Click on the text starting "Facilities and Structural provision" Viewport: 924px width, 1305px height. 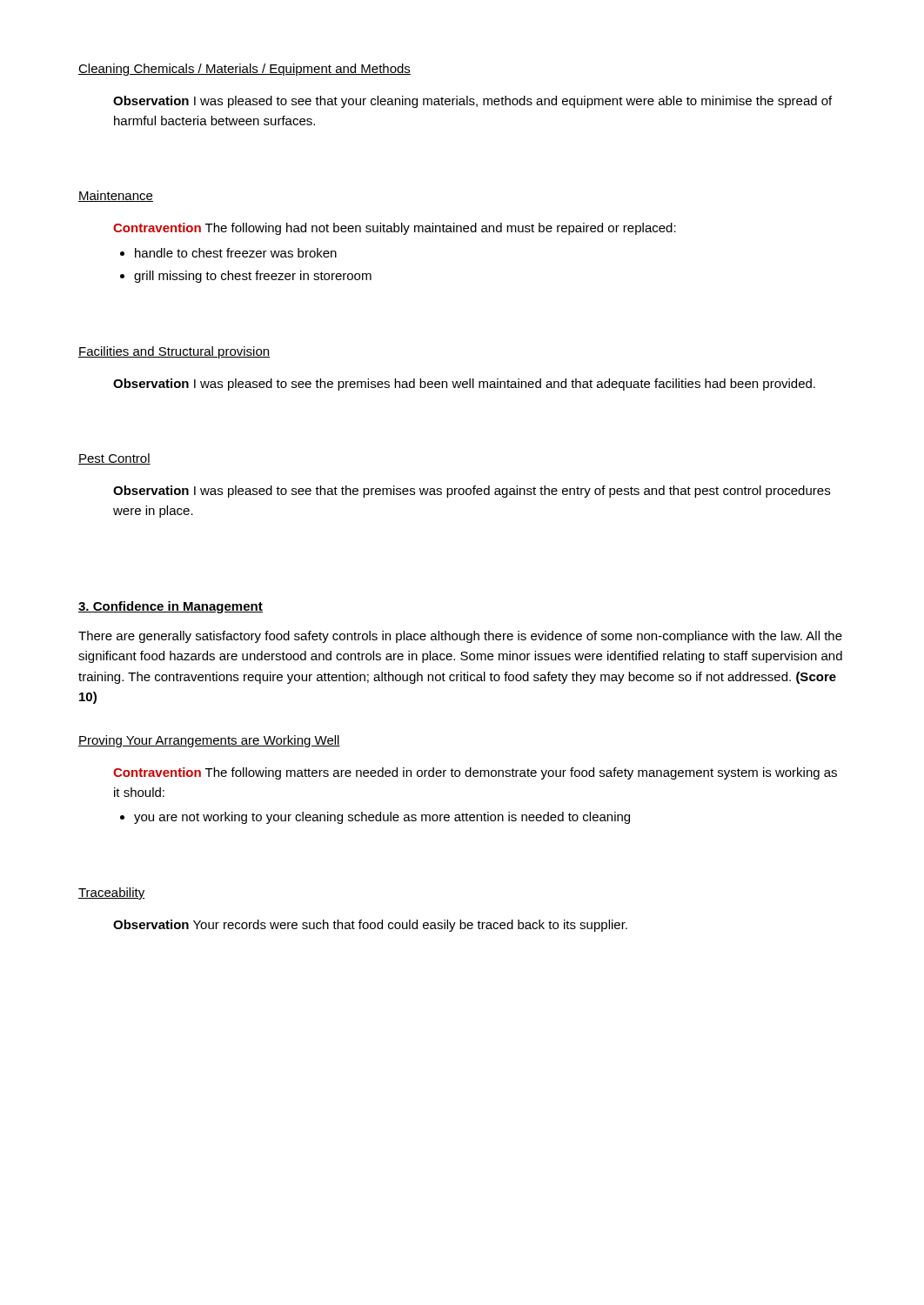coord(174,351)
